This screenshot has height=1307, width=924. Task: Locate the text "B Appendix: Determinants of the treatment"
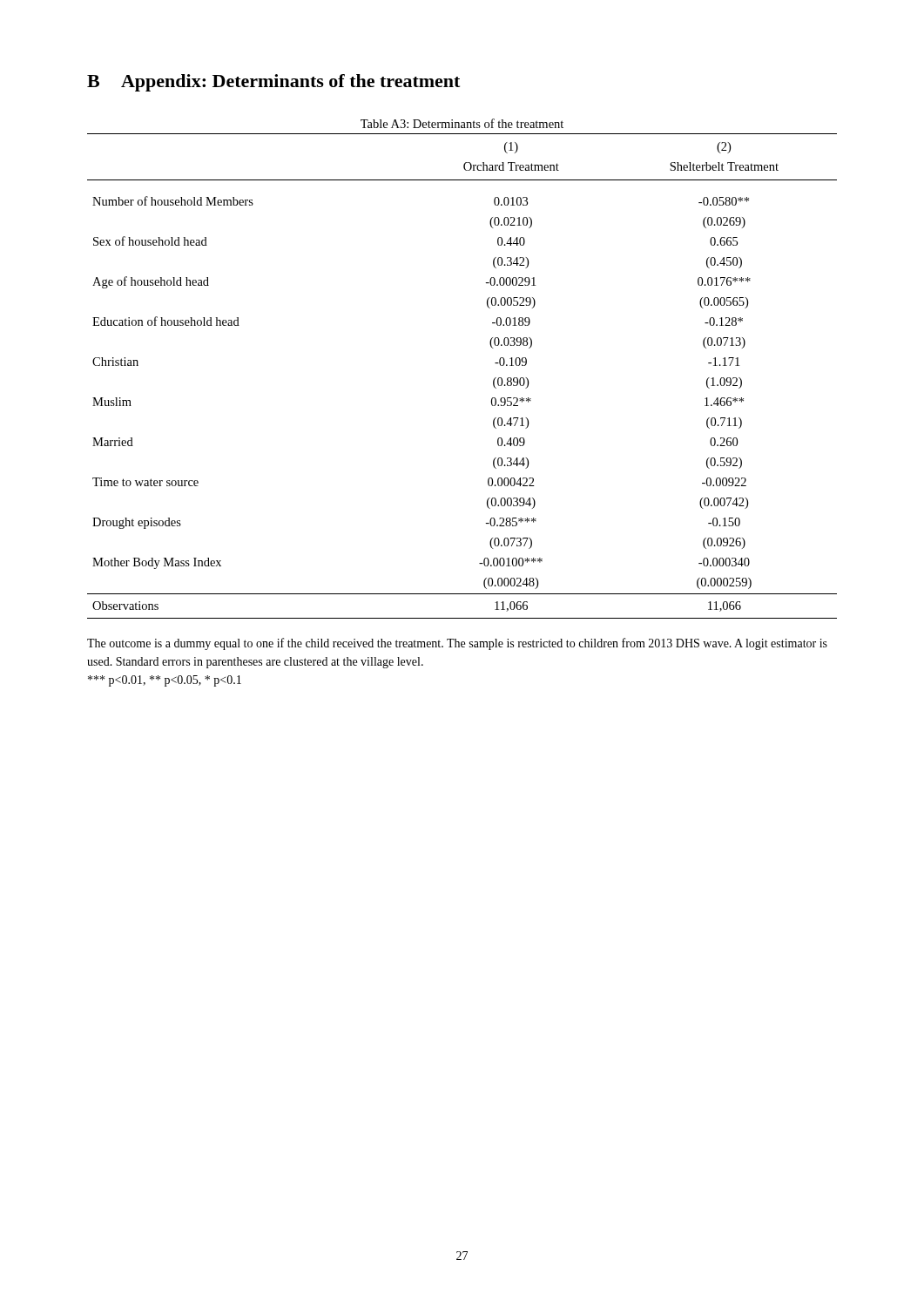pos(274,81)
